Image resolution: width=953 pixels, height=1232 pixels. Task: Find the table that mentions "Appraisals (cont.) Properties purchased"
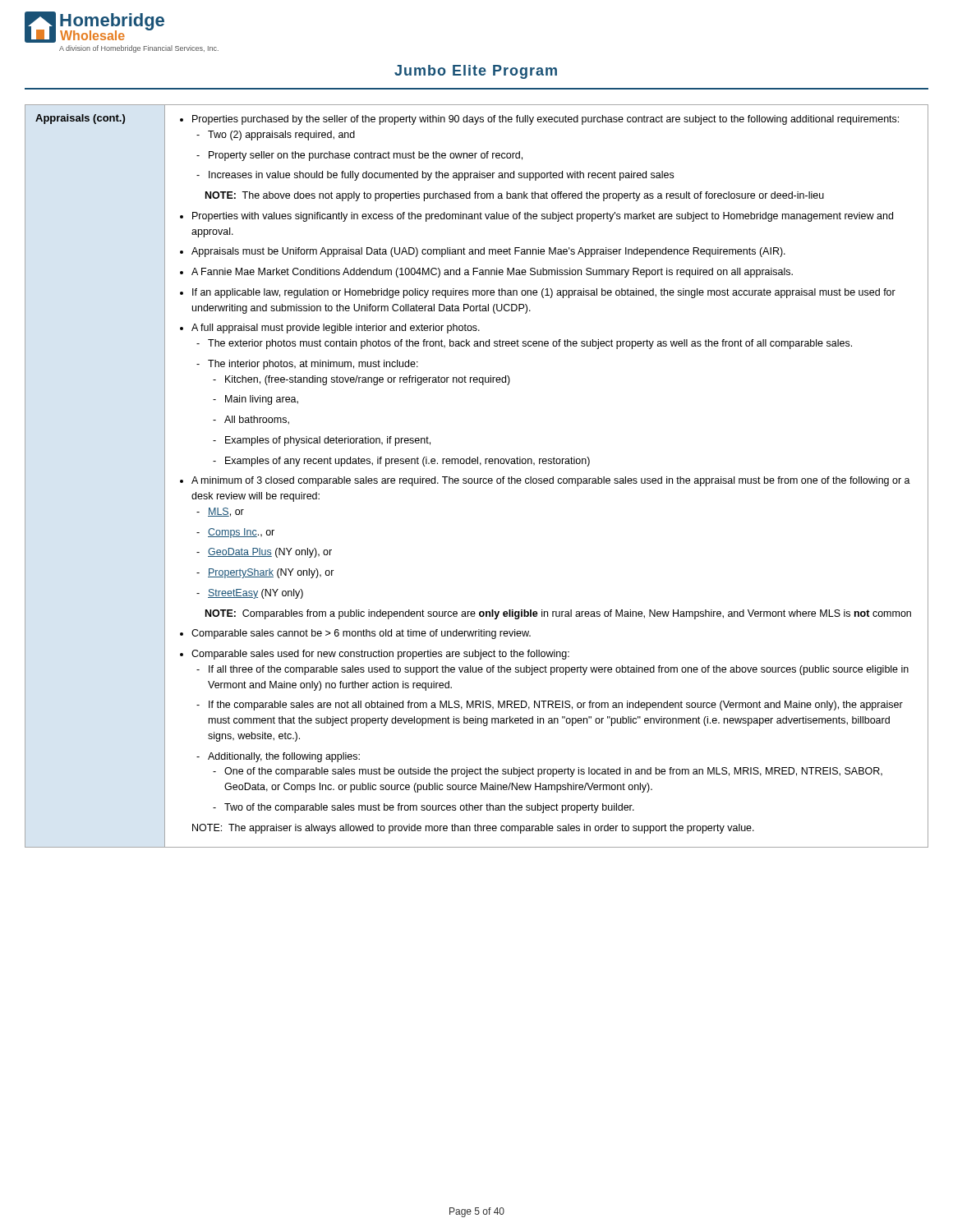[x=476, y=476]
